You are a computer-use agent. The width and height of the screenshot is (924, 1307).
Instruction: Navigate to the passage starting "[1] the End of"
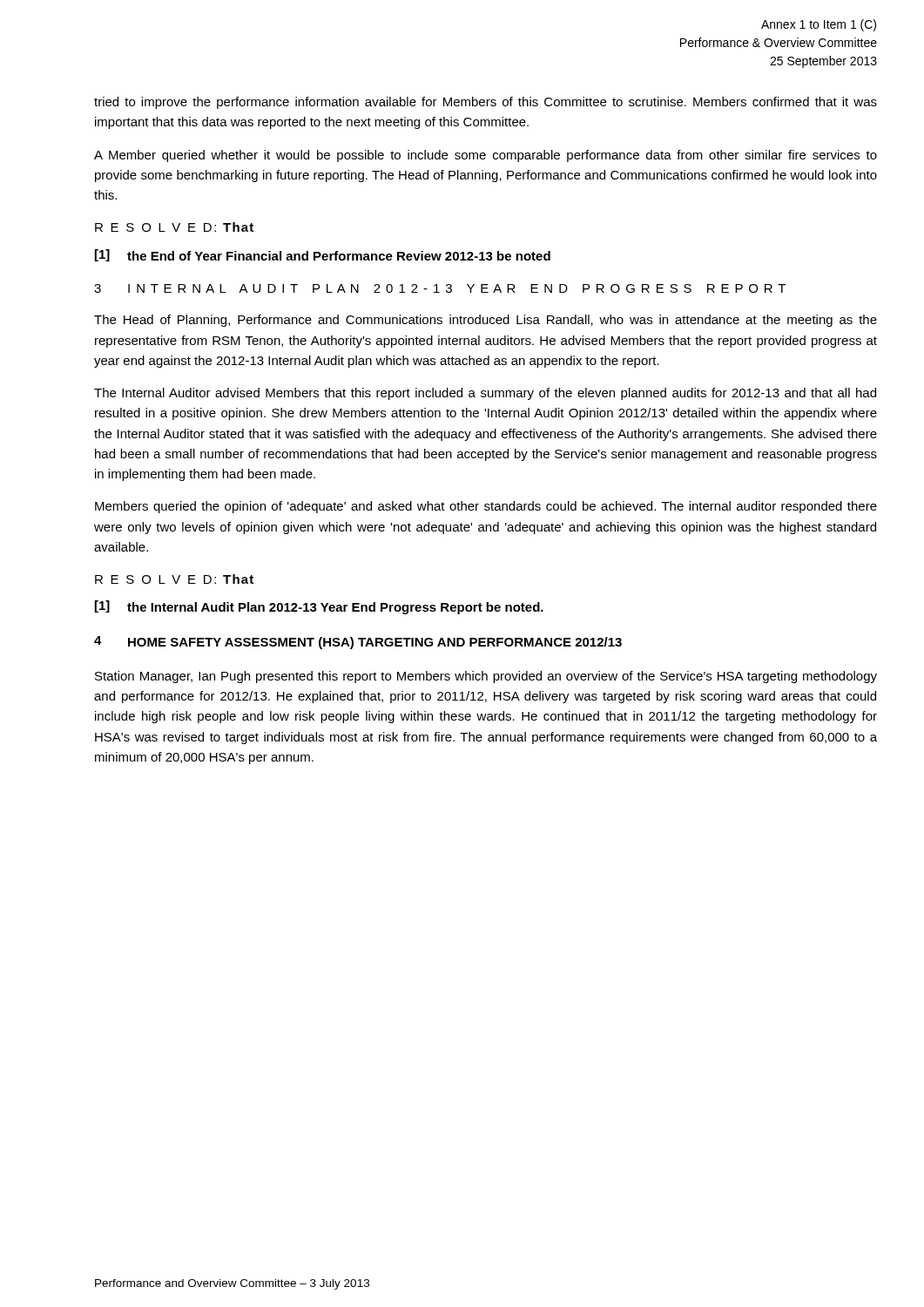pos(322,256)
